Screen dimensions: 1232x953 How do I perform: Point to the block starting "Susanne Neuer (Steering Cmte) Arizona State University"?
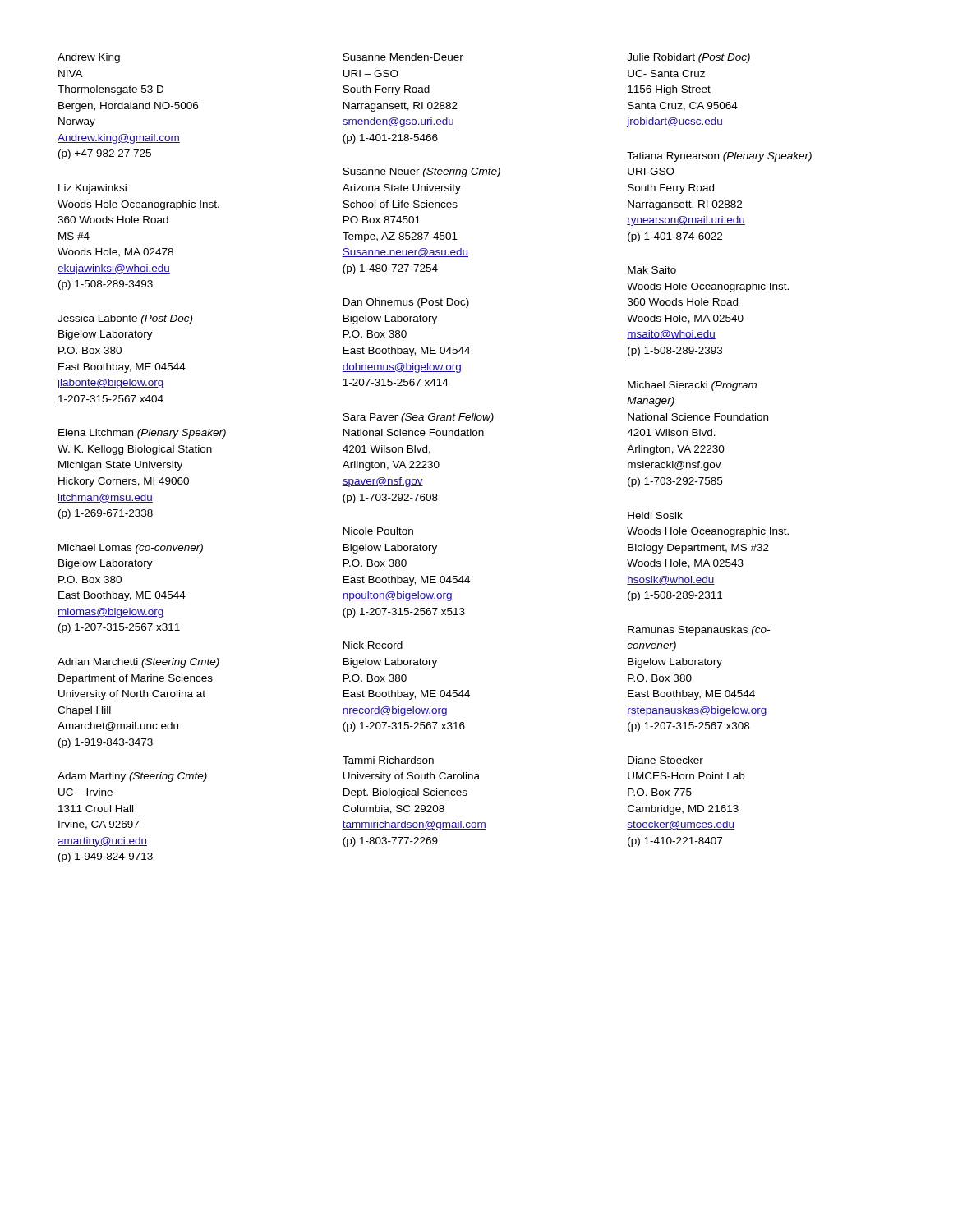(x=421, y=172)
